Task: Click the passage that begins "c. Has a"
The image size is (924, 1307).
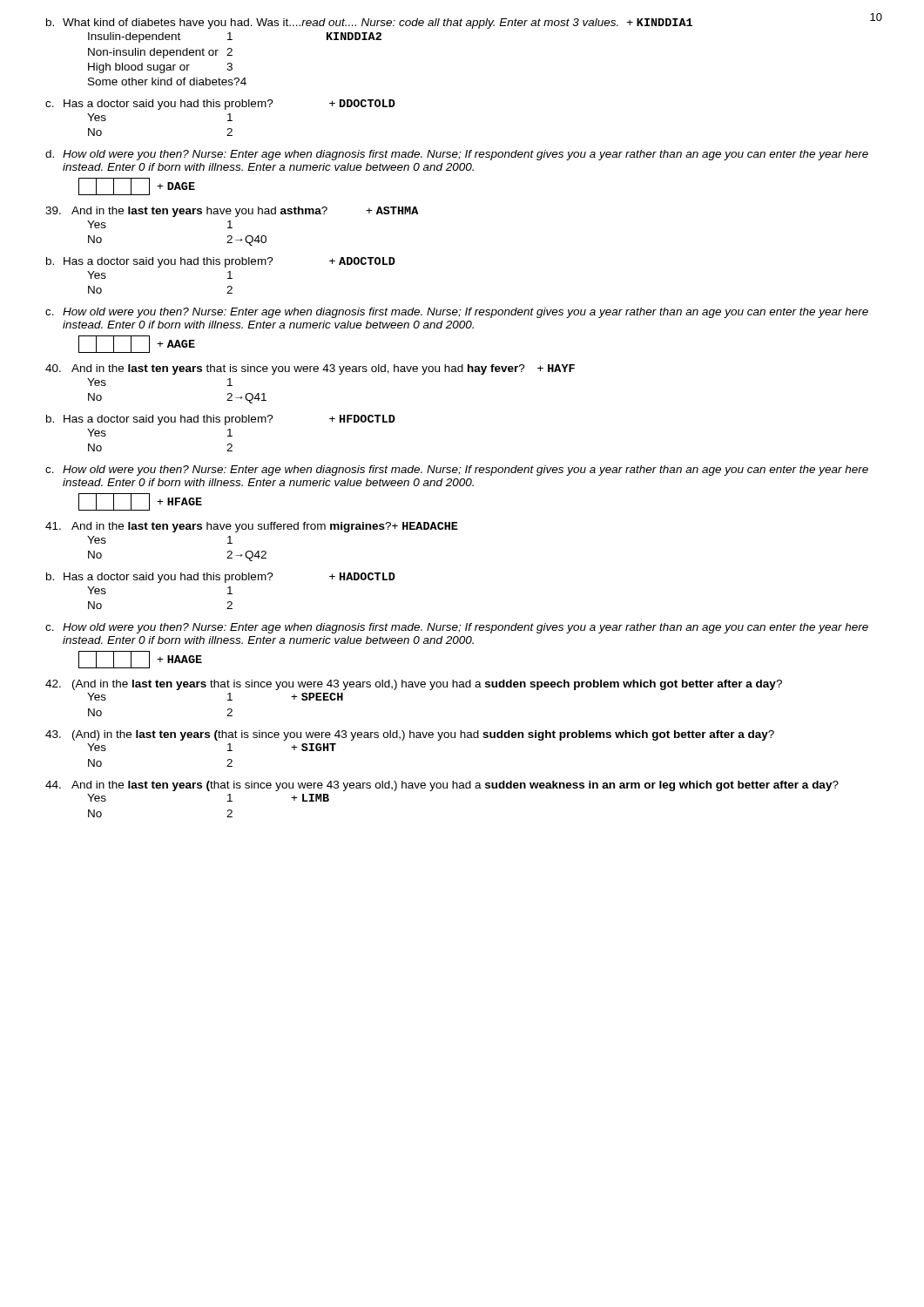Action: (220, 105)
